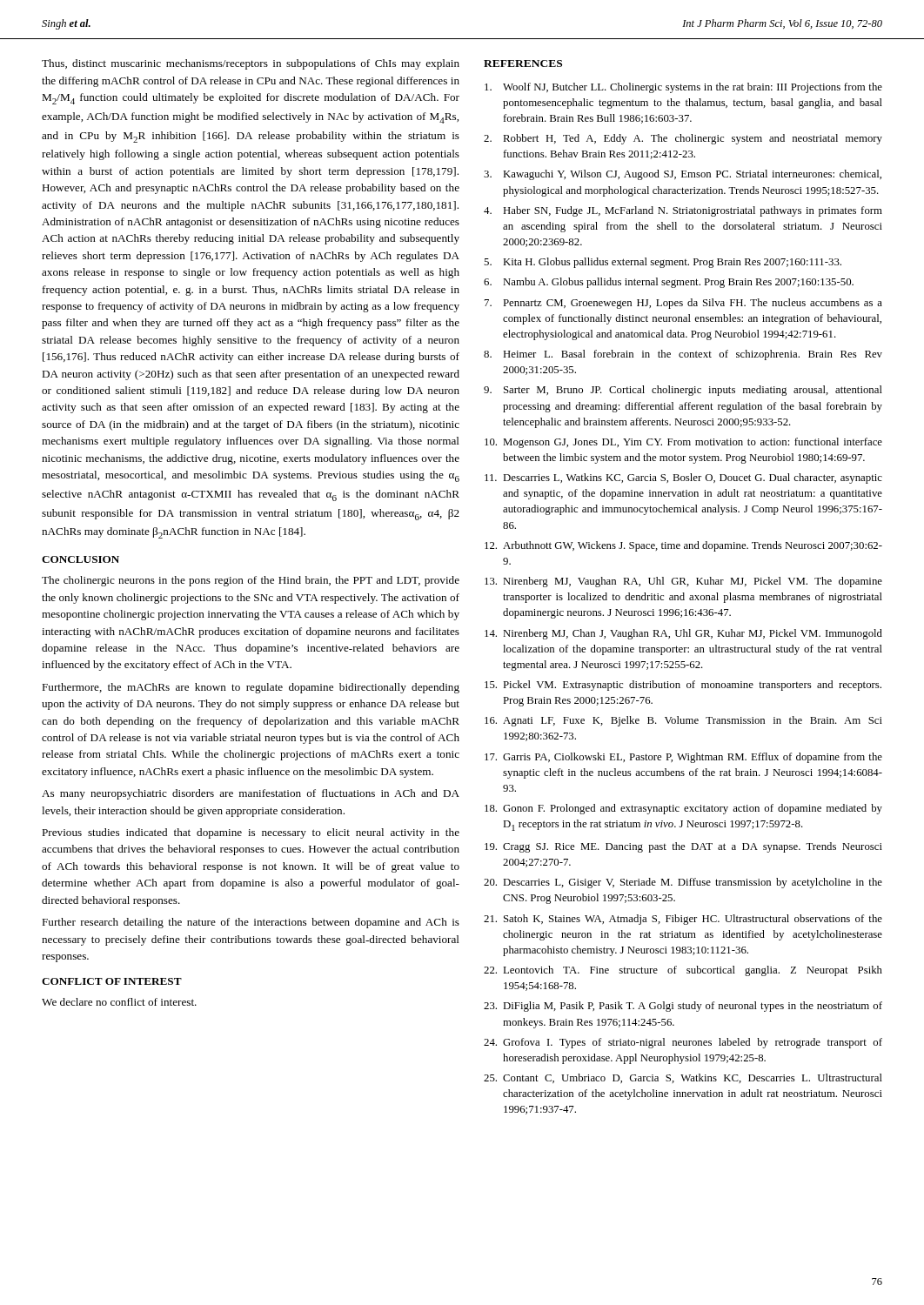Click on the text starting "17.Garris PA, Ciolkowski"
Screen dimensions: 1305x924
tap(683, 772)
